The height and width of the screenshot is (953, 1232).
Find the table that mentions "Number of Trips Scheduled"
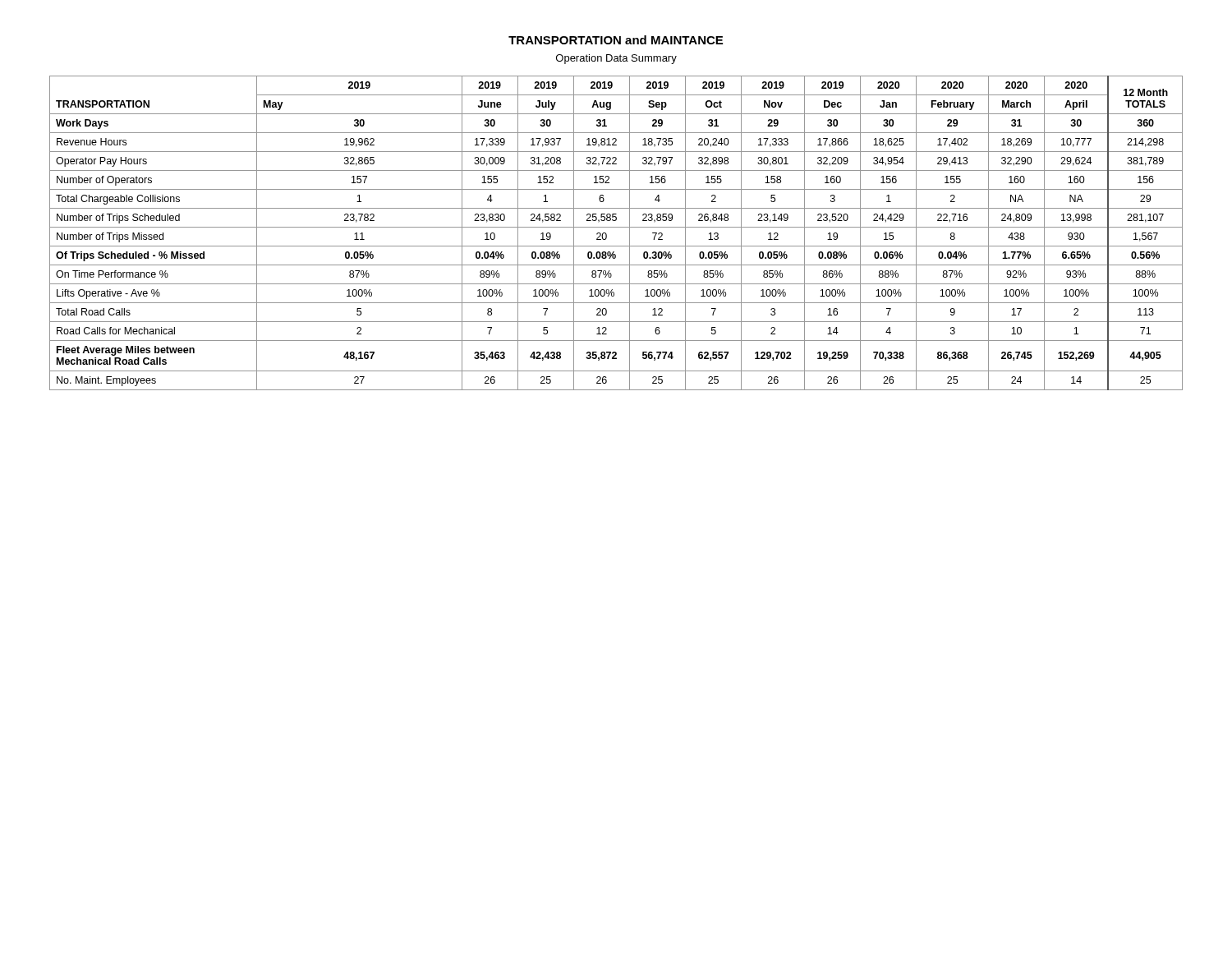tap(616, 233)
